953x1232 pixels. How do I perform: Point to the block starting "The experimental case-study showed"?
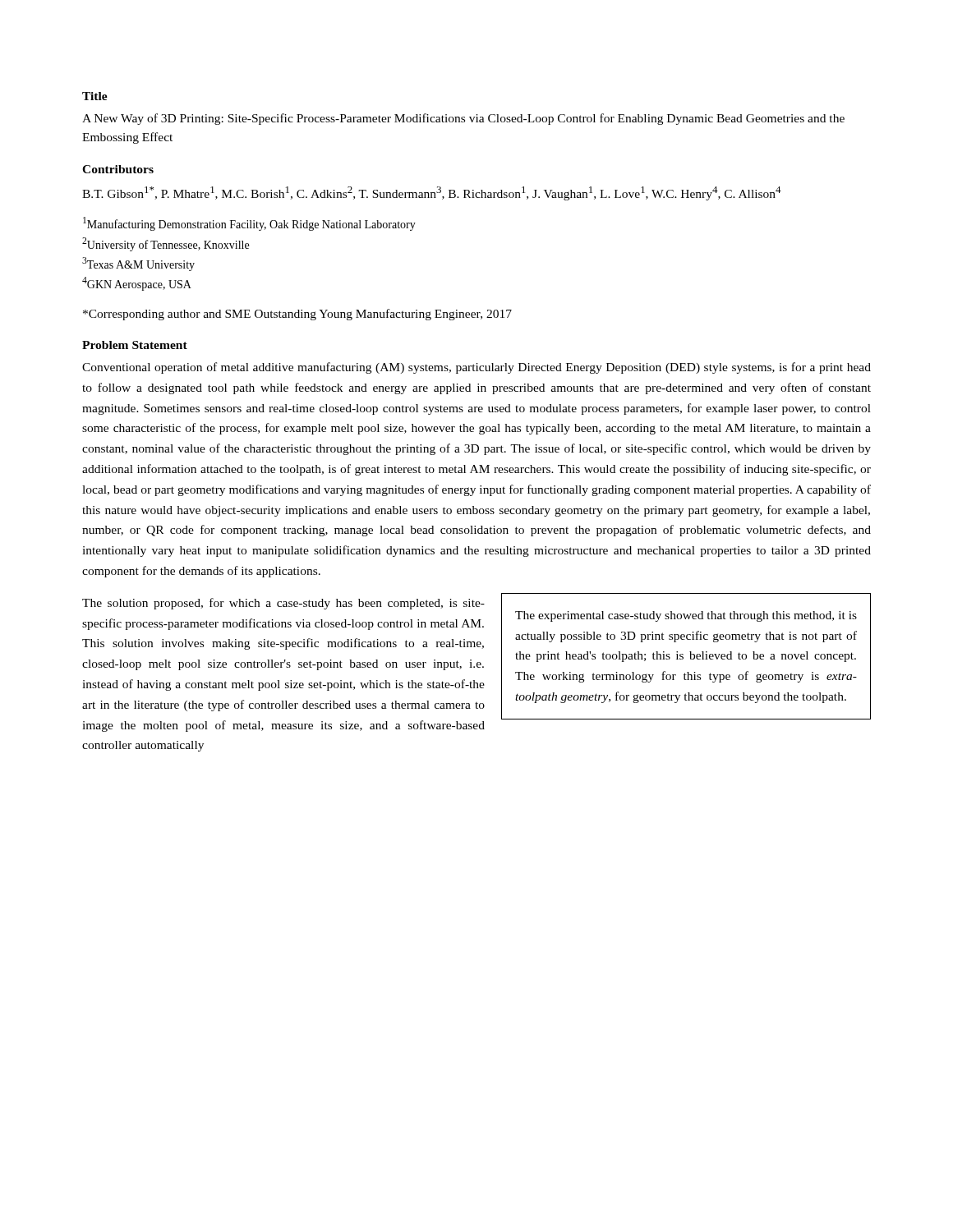click(686, 655)
